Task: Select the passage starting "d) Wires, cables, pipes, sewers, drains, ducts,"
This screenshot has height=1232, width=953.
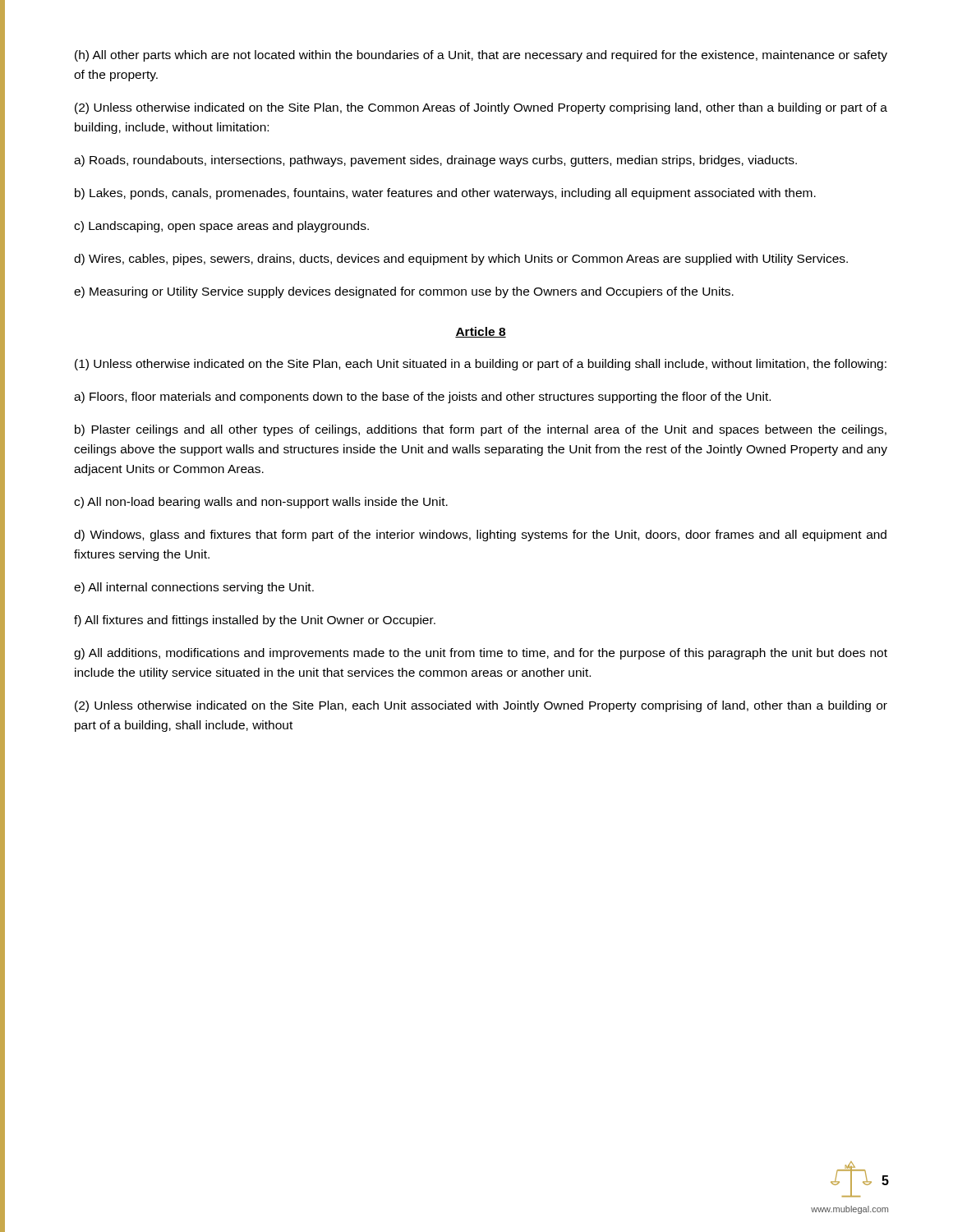Action: 461,258
